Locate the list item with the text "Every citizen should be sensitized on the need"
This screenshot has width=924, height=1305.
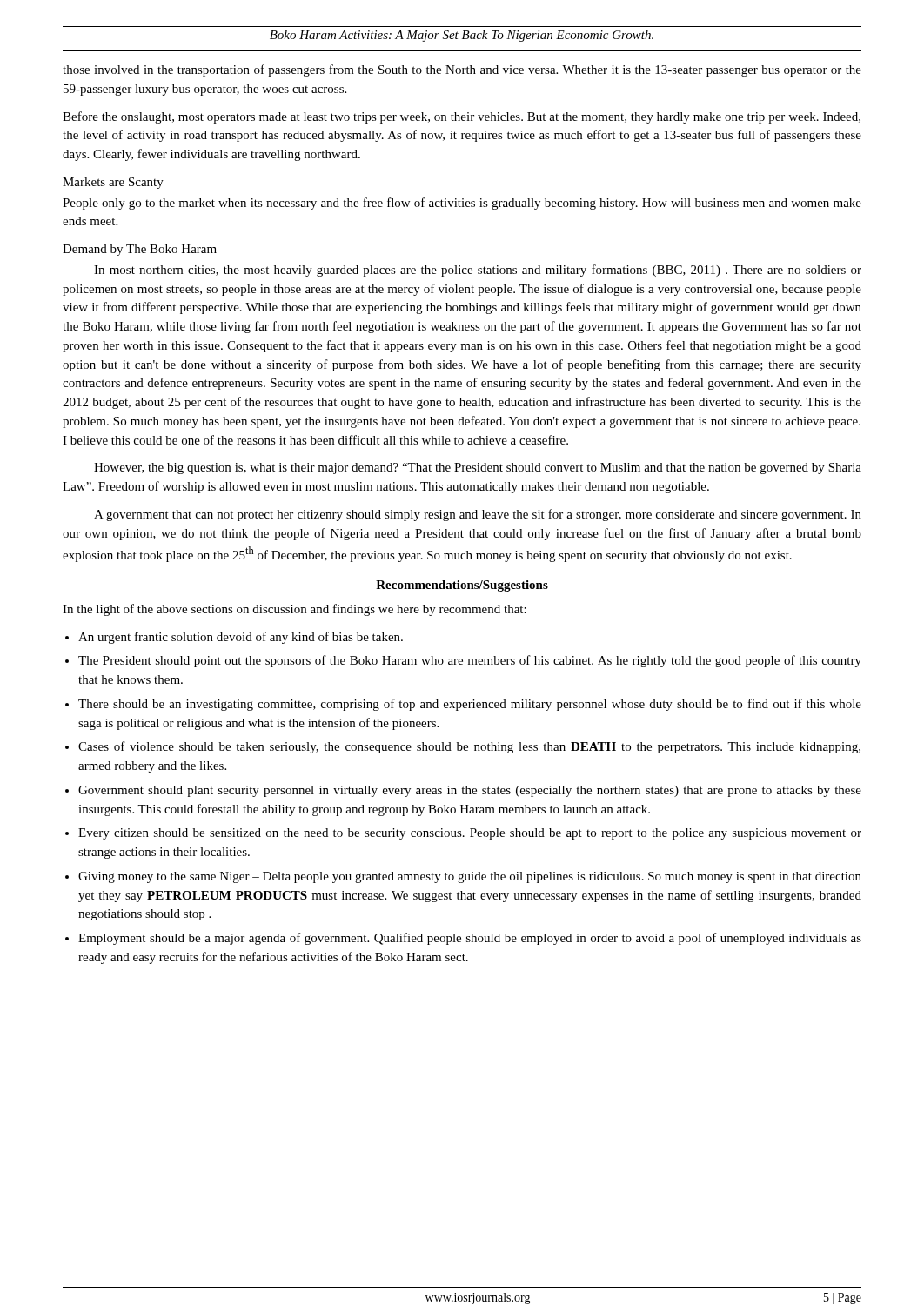[x=470, y=843]
